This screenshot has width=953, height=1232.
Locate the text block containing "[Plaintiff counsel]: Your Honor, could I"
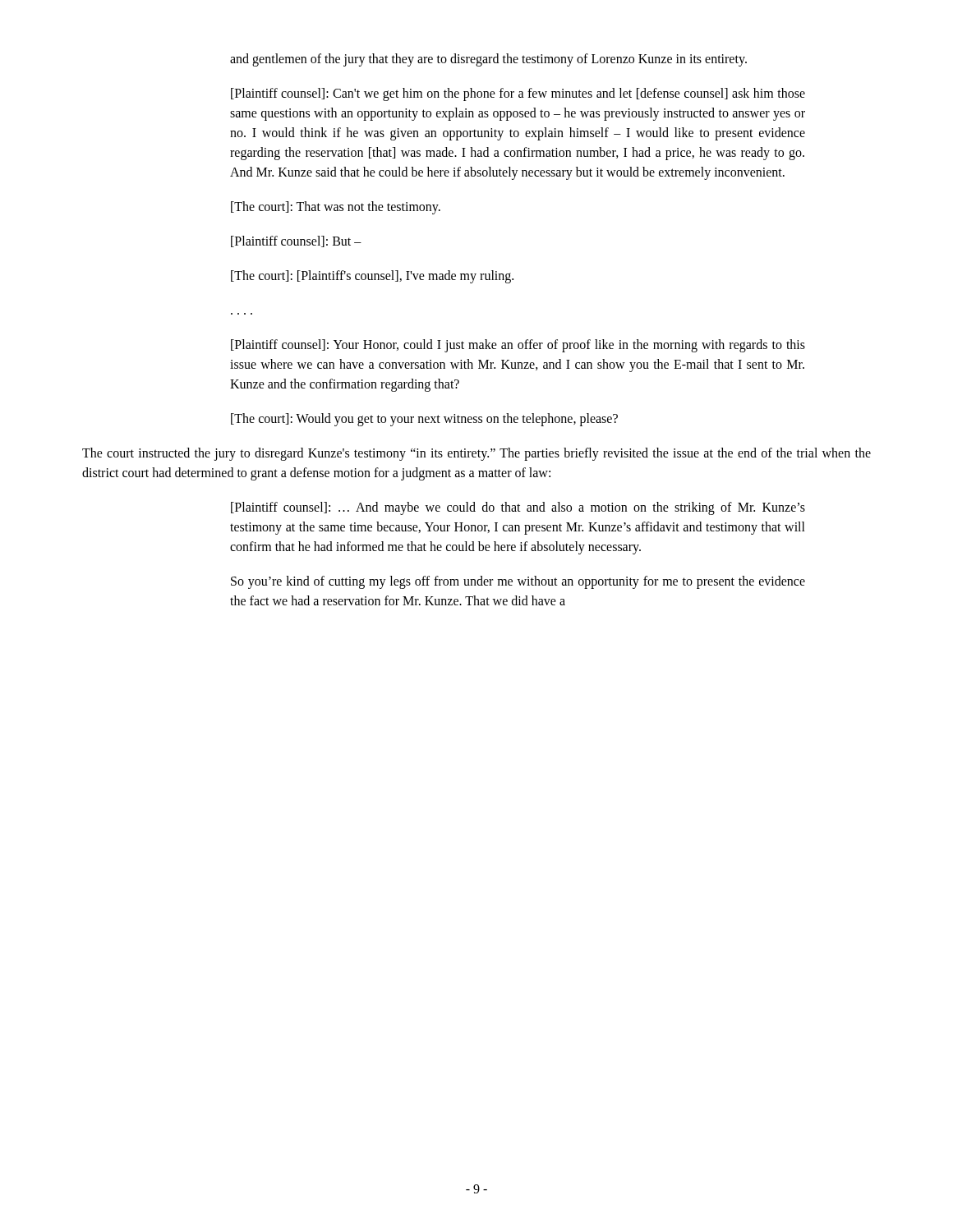pyautogui.click(x=518, y=365)
